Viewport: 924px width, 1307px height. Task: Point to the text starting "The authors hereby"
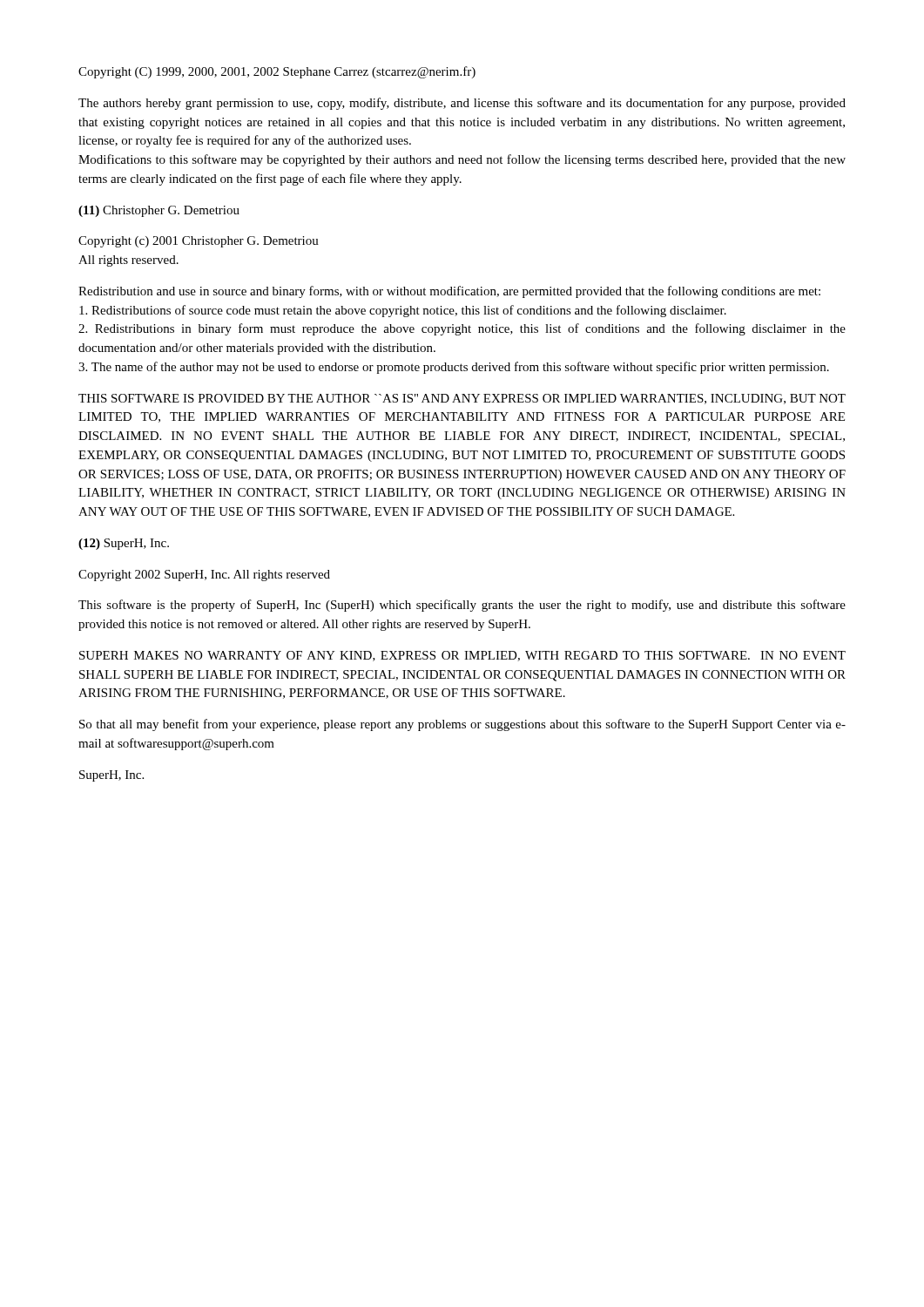pyautogui.click(x=462, y=104)
